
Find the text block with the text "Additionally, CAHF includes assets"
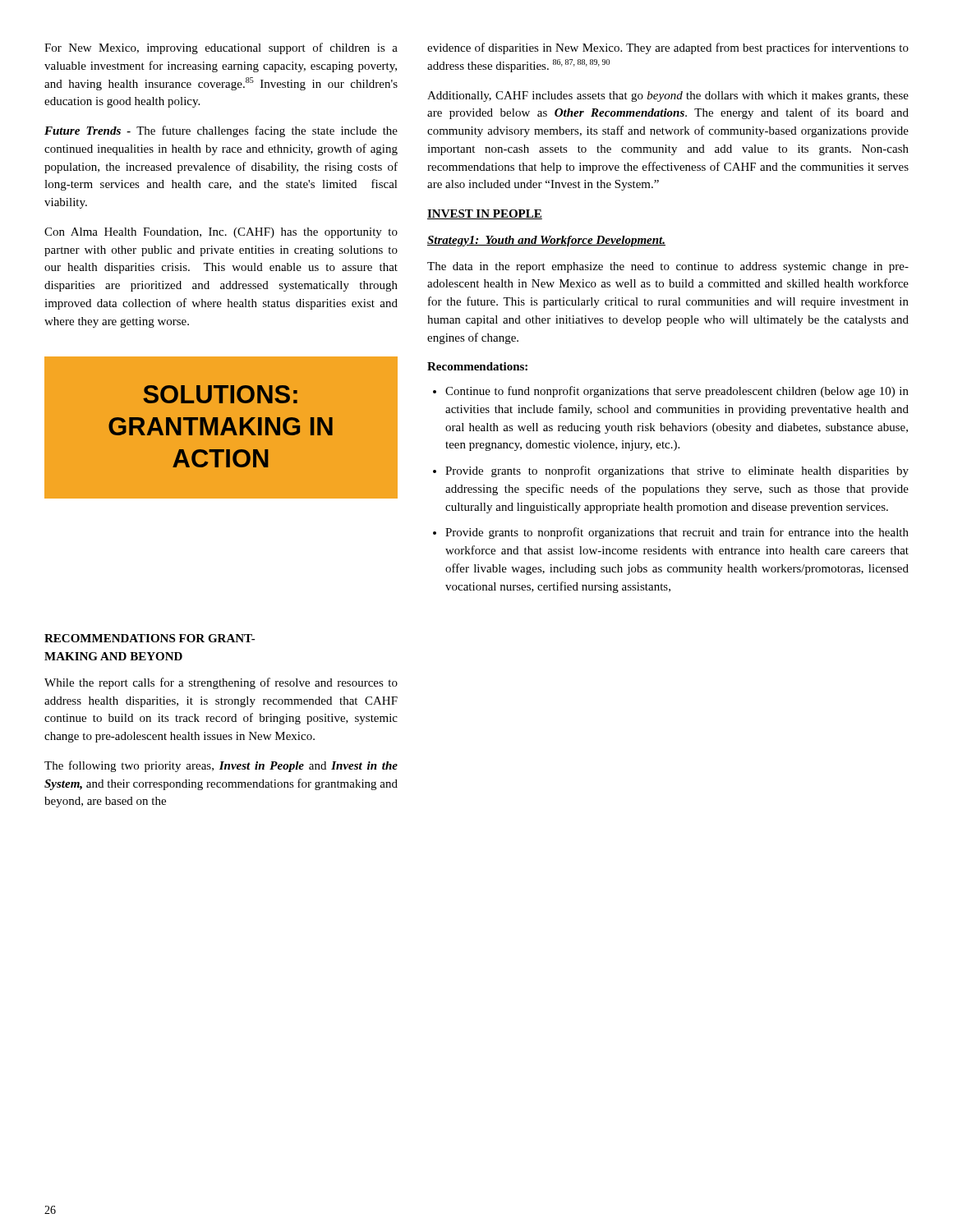[668, 140]
